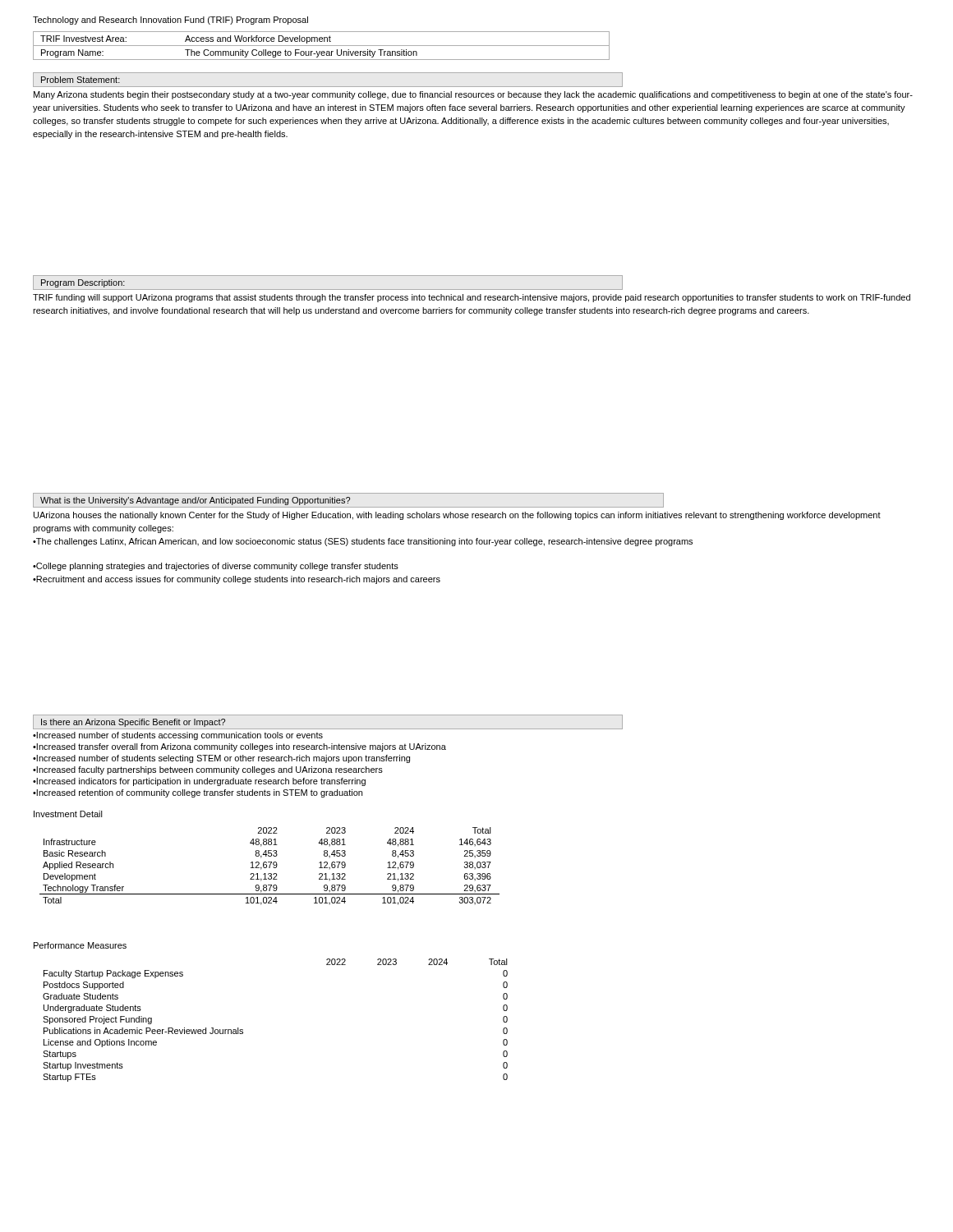953x1232 pixels.
Task: Where does it say "Program Description:"?
Action: 83,282
